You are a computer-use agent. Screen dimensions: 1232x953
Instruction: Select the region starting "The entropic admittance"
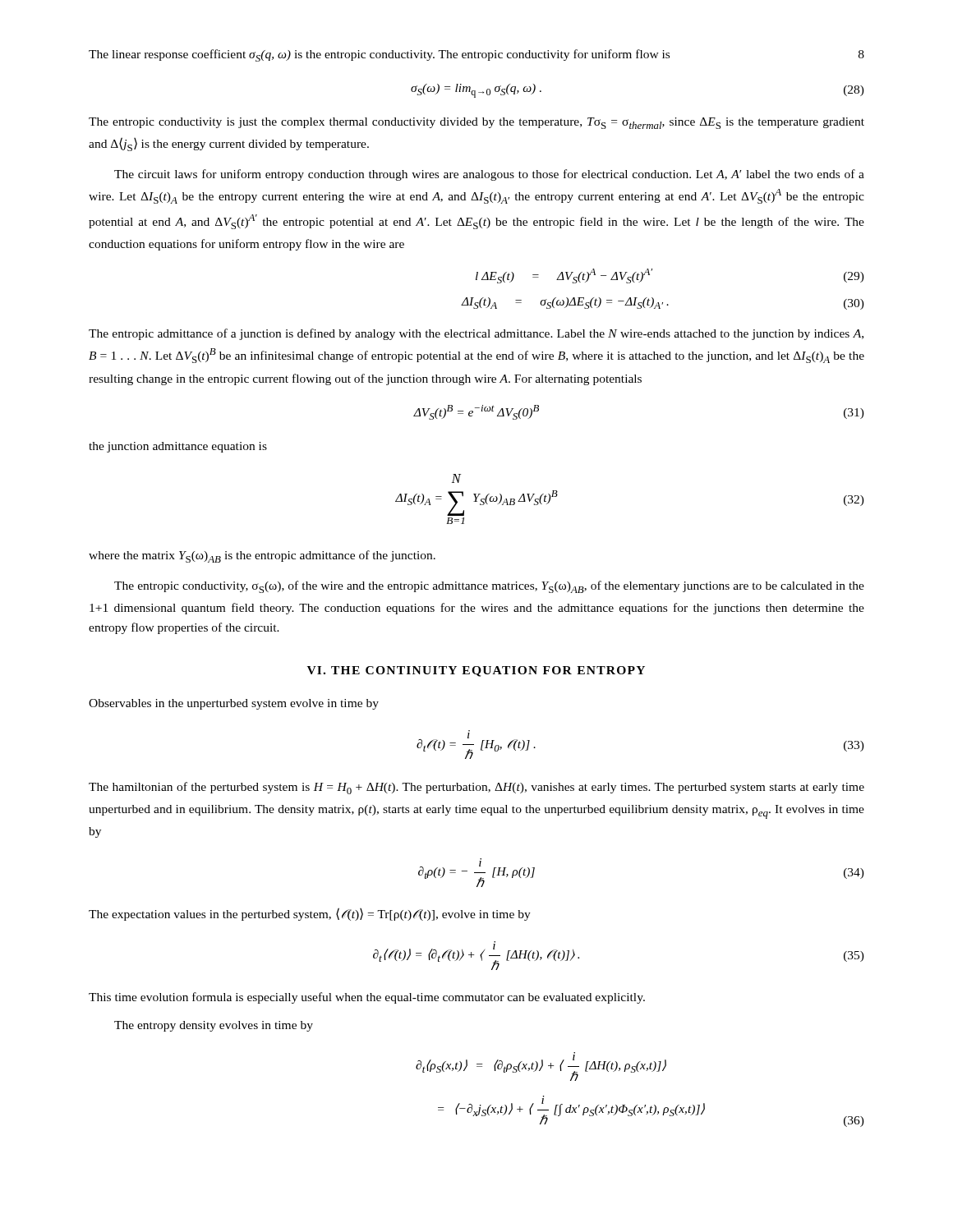point(476,356)
